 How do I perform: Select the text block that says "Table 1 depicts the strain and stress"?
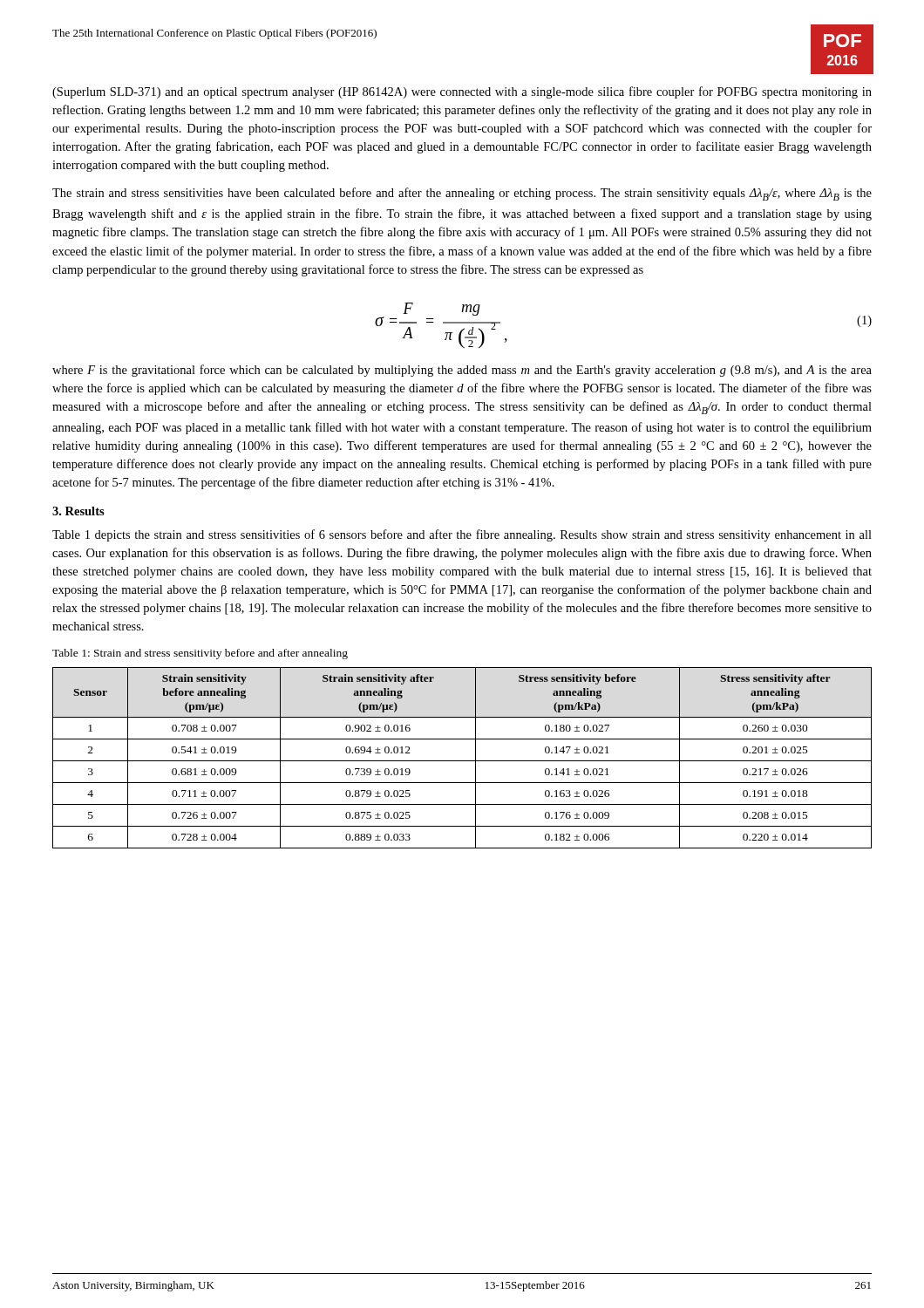pyautogui.click(x=462, y=580)
